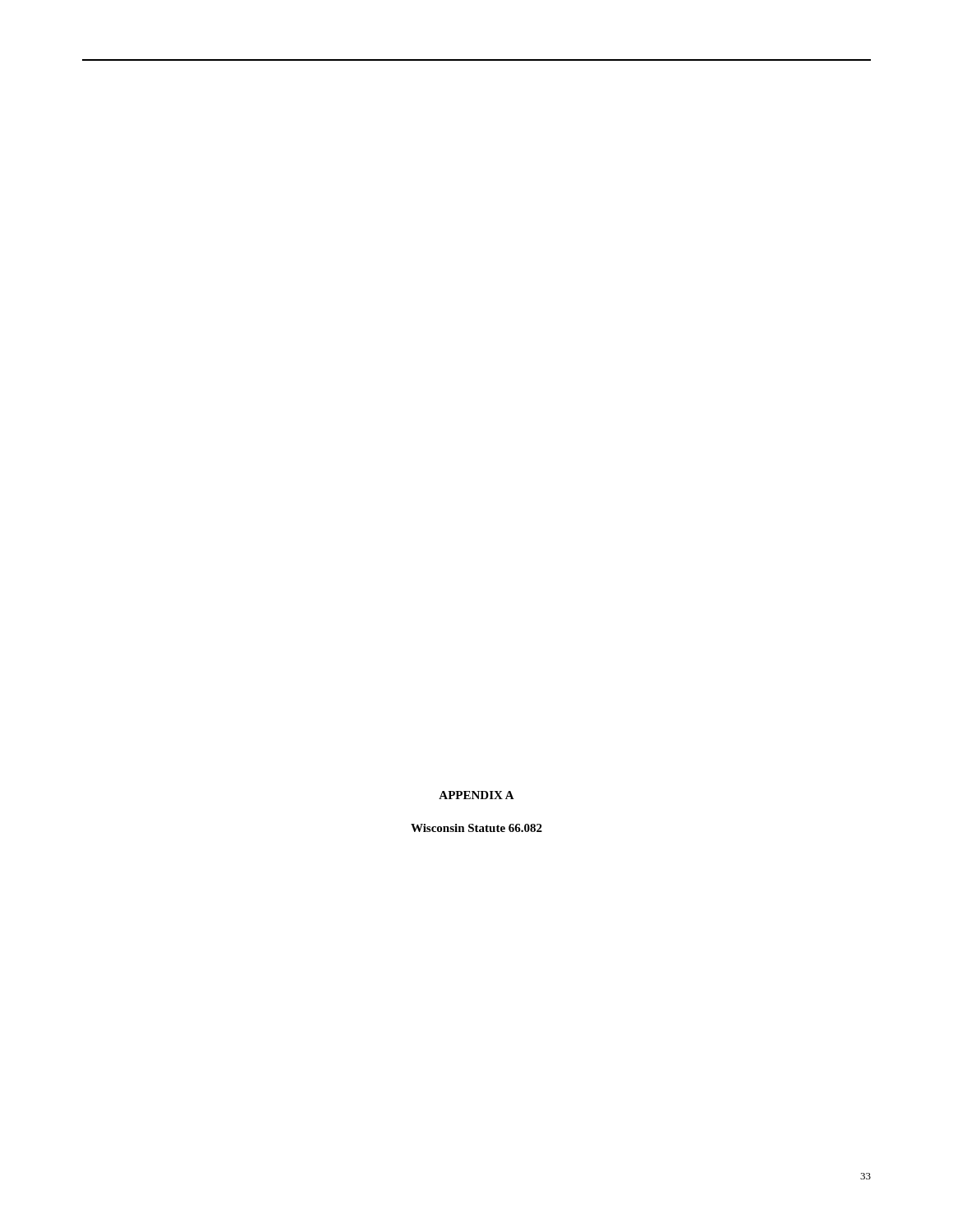Click where it says "APPENDIX A"
Viewport: 953px width, 1232px height.
(476, 795)
